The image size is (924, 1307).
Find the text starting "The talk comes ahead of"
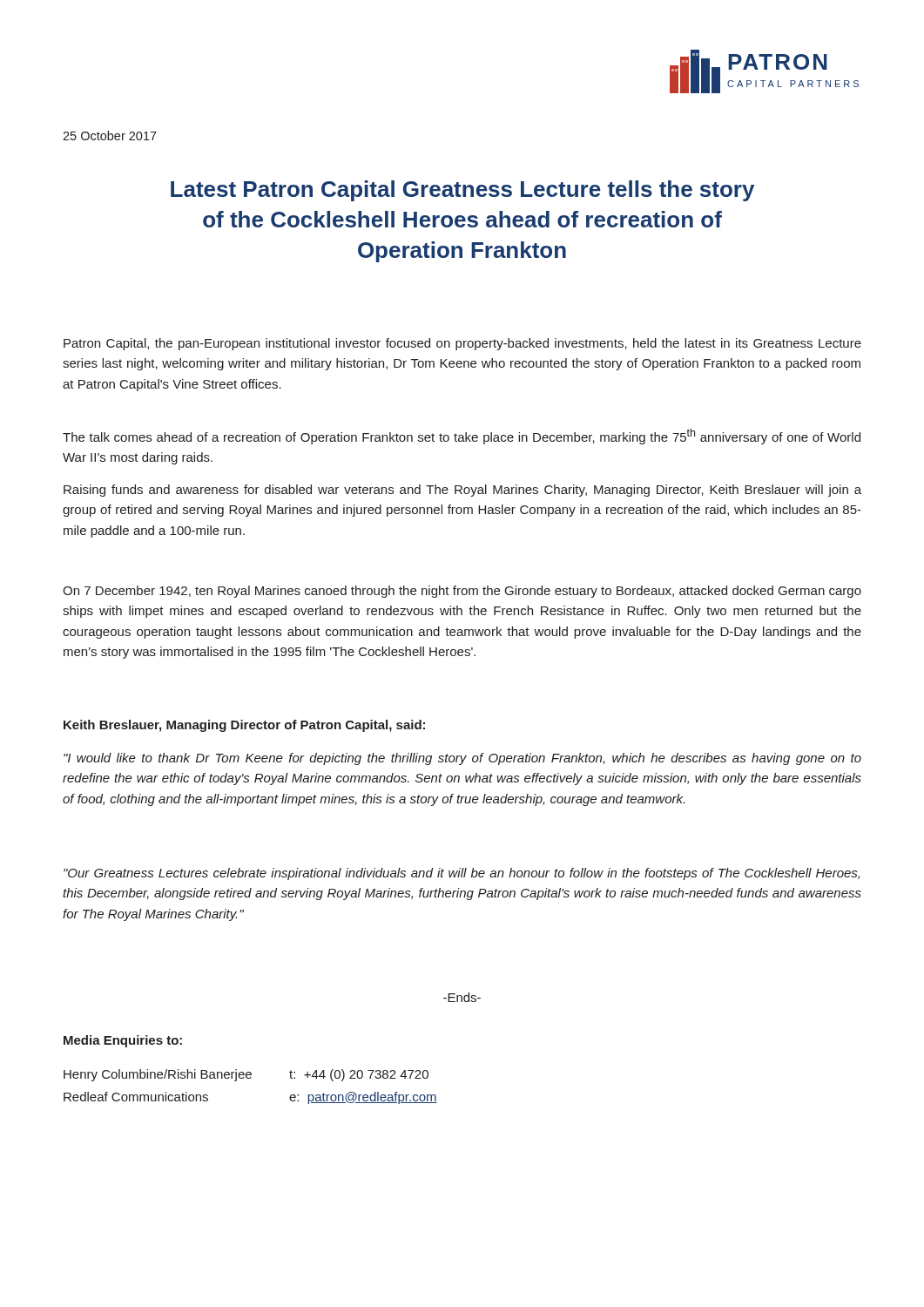click(x=462, y=446)
